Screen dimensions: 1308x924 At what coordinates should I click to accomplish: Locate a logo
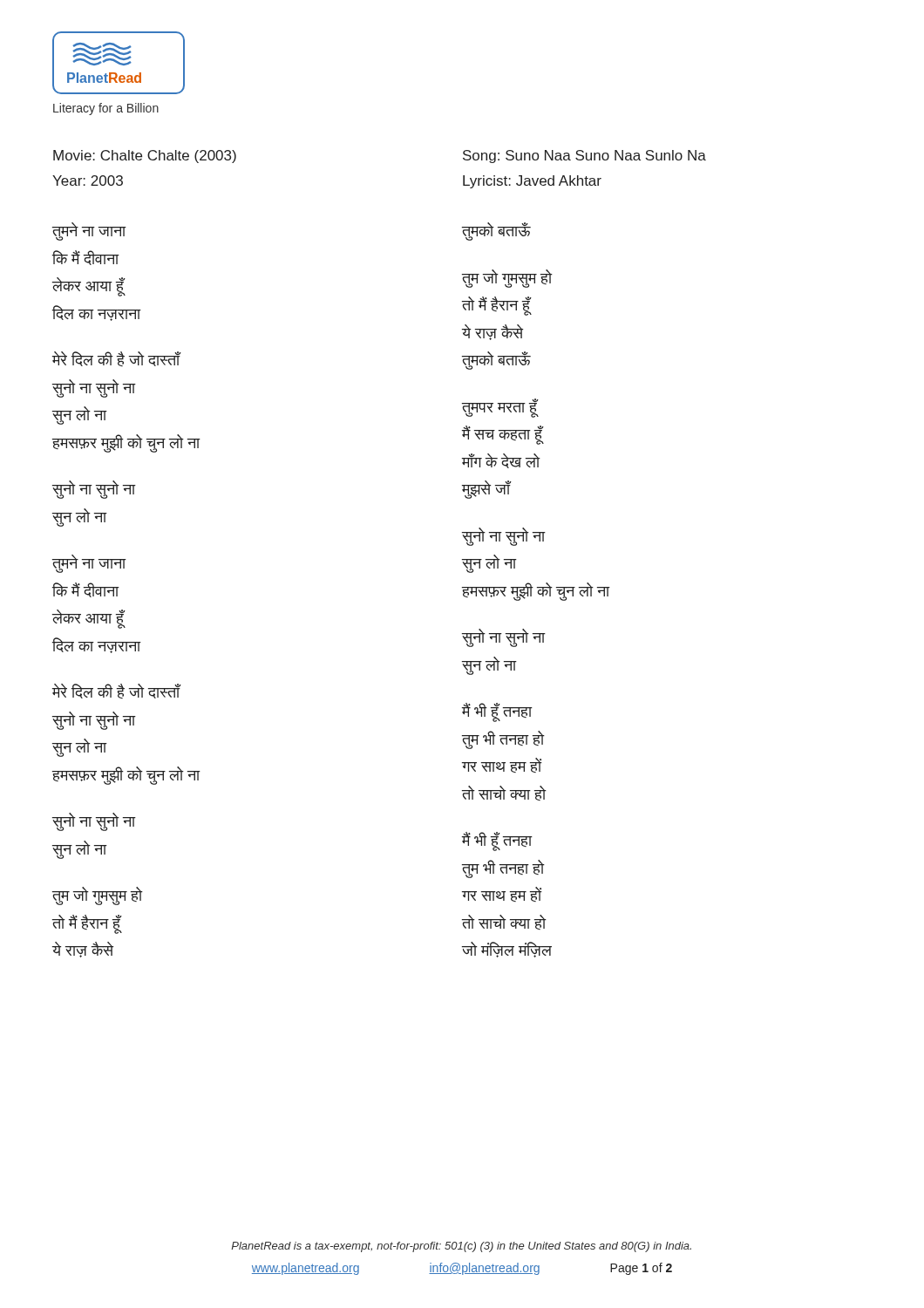pos(119,73)
